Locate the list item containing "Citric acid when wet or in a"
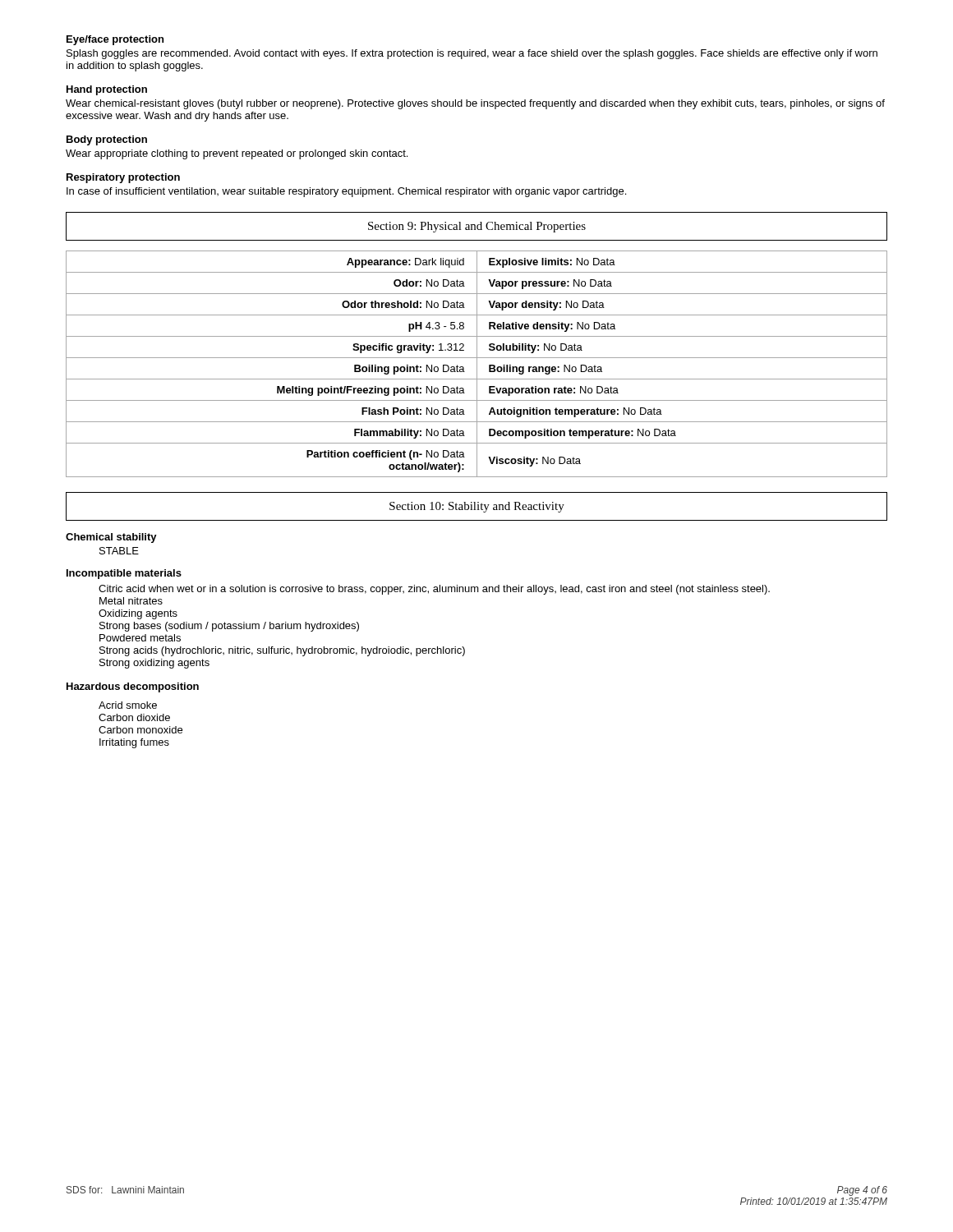This screenshot has width=953, height=1232. [435, 589]
